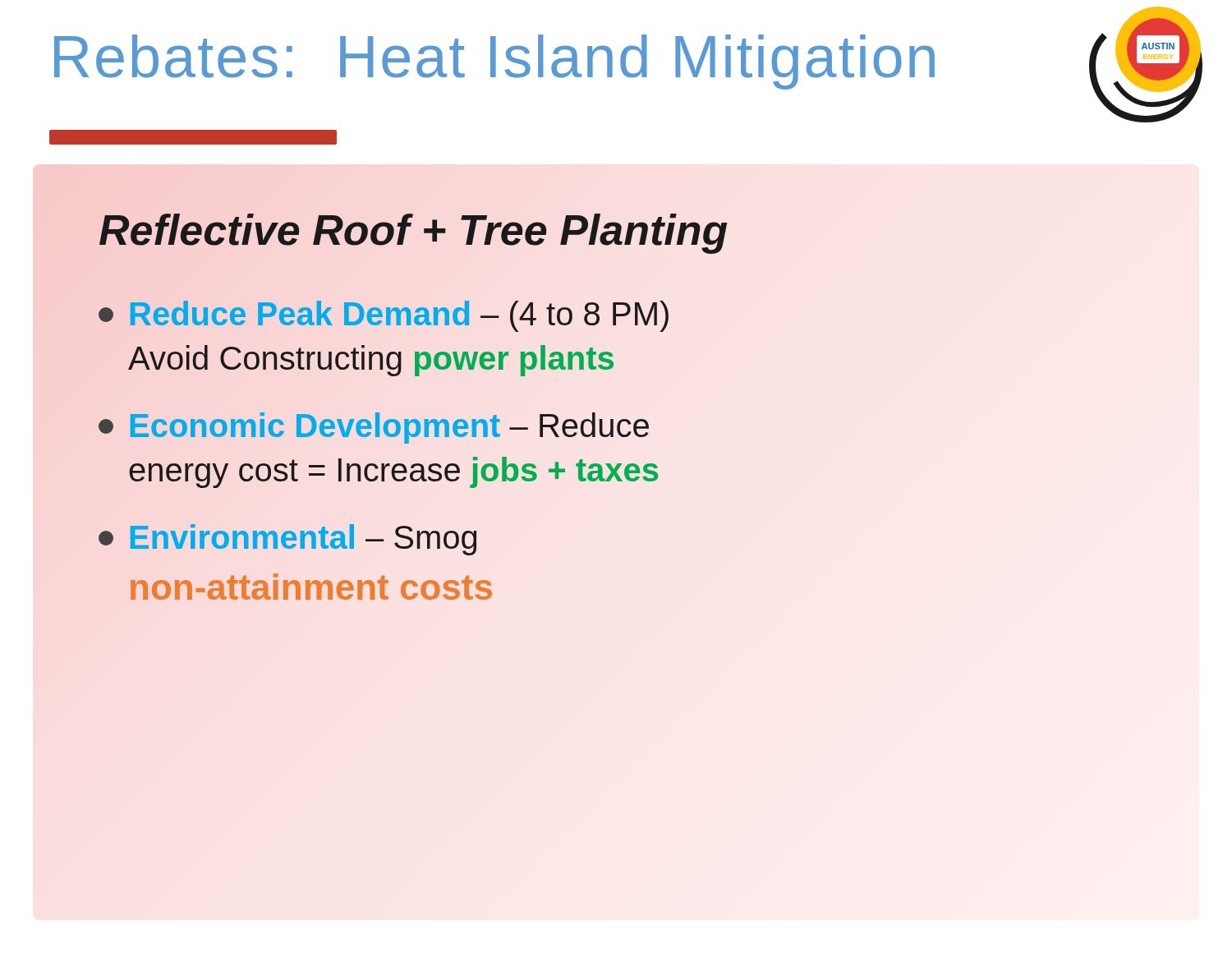The height and width of the screenshot is (953, 1232).
Task: Find "Environmental – Smog non-attainment costs" on this page
Action: pos(287,540)
